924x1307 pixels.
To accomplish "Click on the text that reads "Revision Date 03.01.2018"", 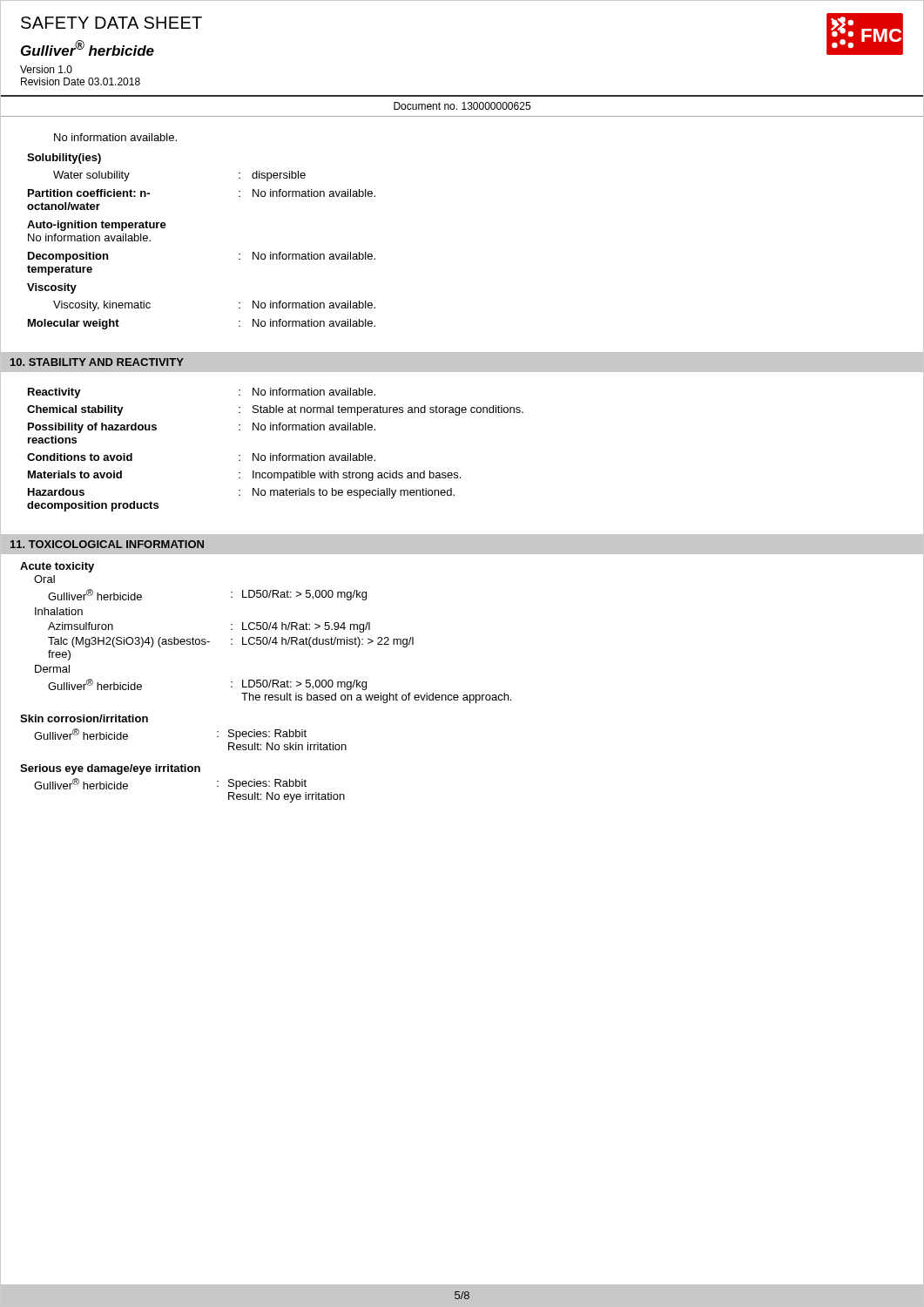I will click(80, 82).
